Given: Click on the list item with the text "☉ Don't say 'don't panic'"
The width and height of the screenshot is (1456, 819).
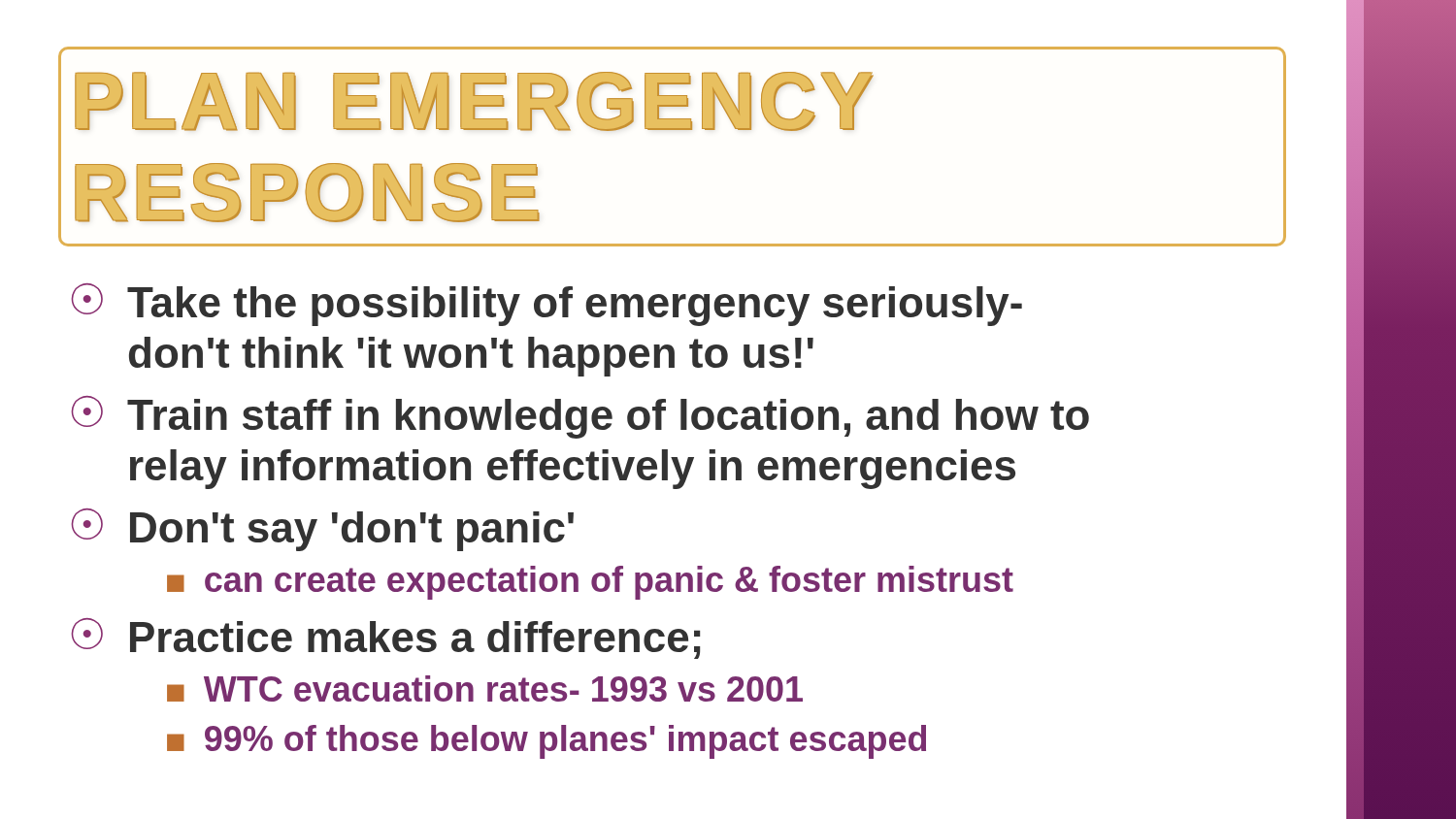Looking at the screenshot, I should pos(322,527).
